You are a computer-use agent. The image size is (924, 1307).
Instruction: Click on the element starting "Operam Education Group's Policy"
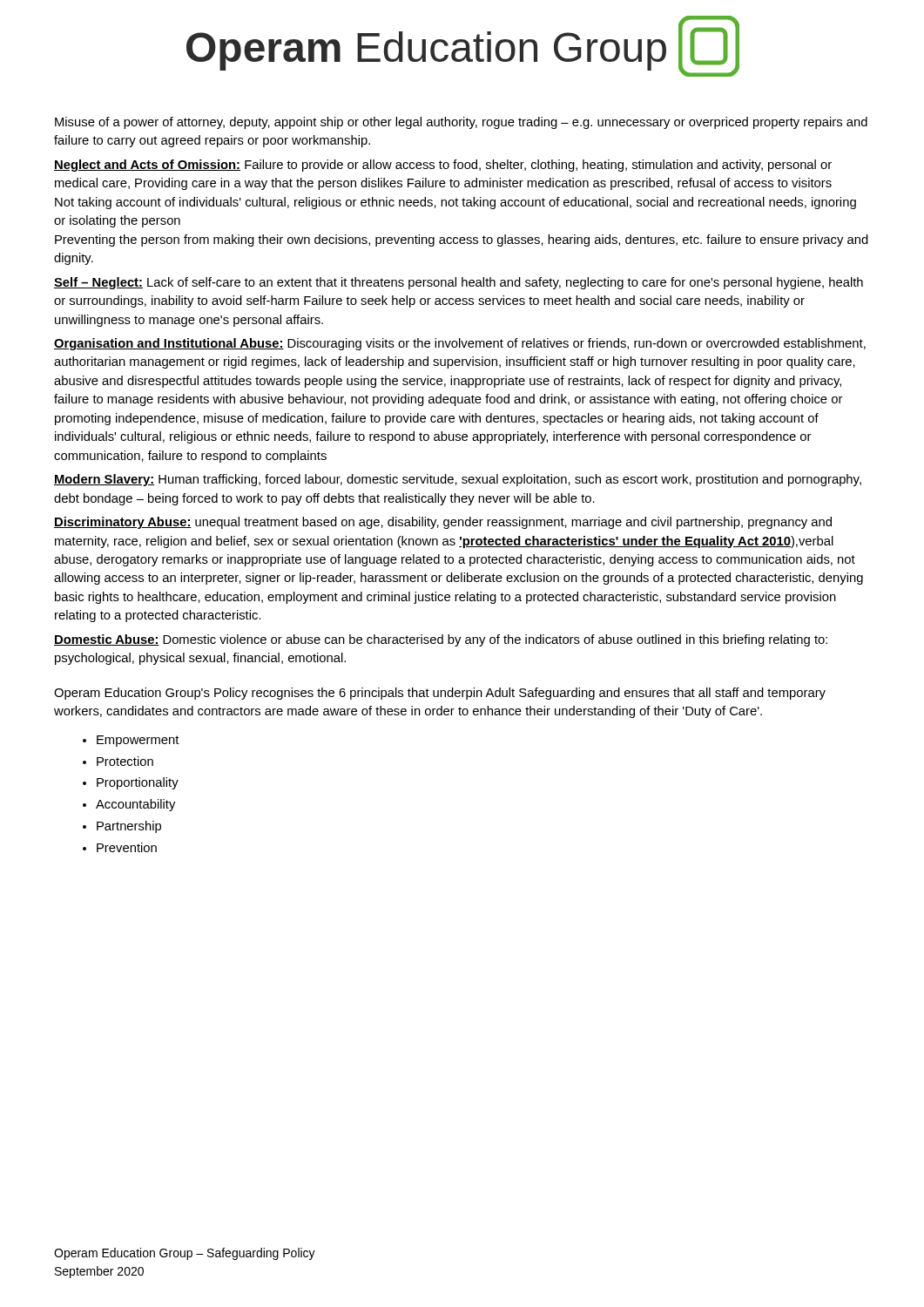pyautogui.click(x=440, y=702)
